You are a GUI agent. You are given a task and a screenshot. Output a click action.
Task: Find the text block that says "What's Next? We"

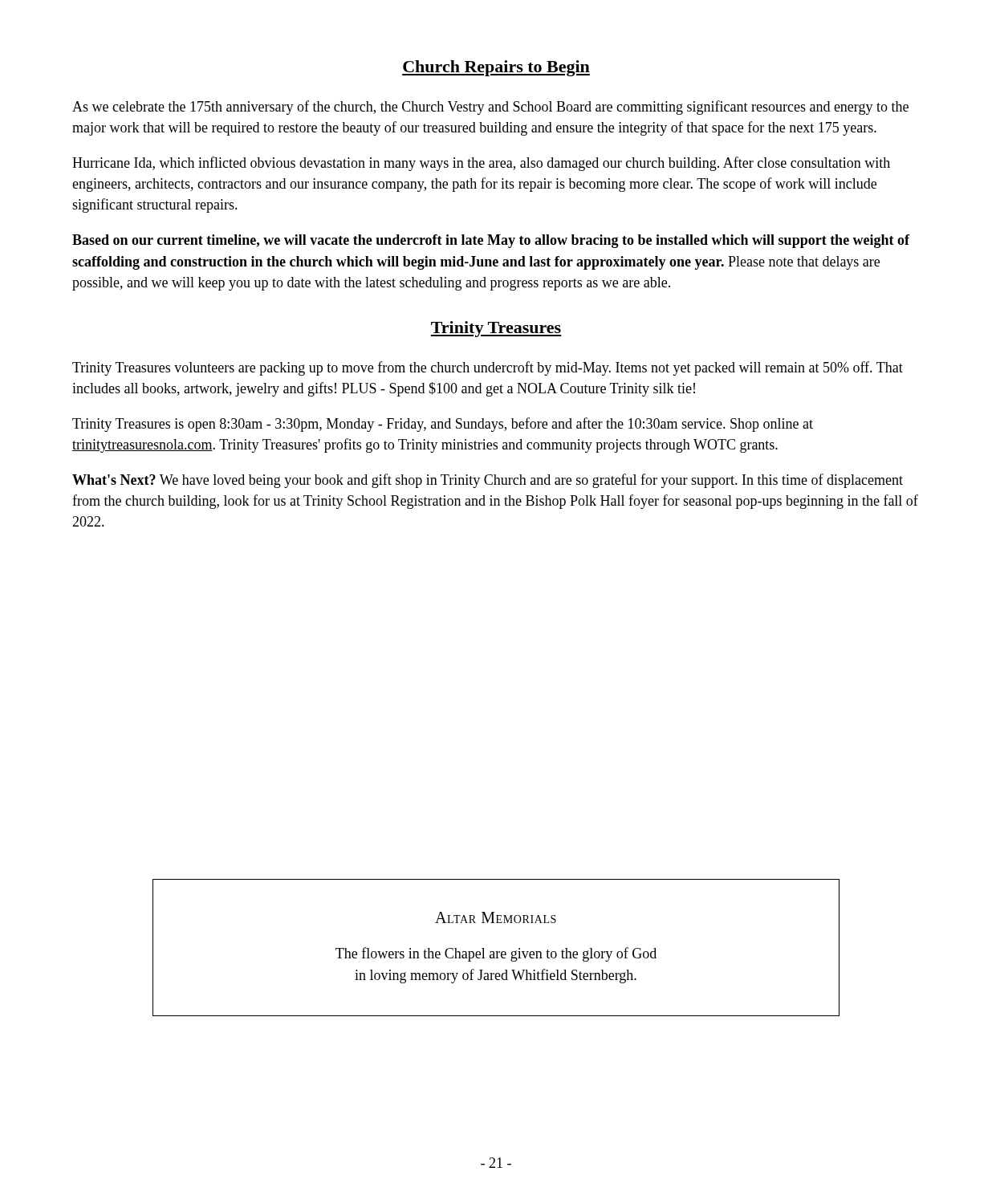[495, 501]
